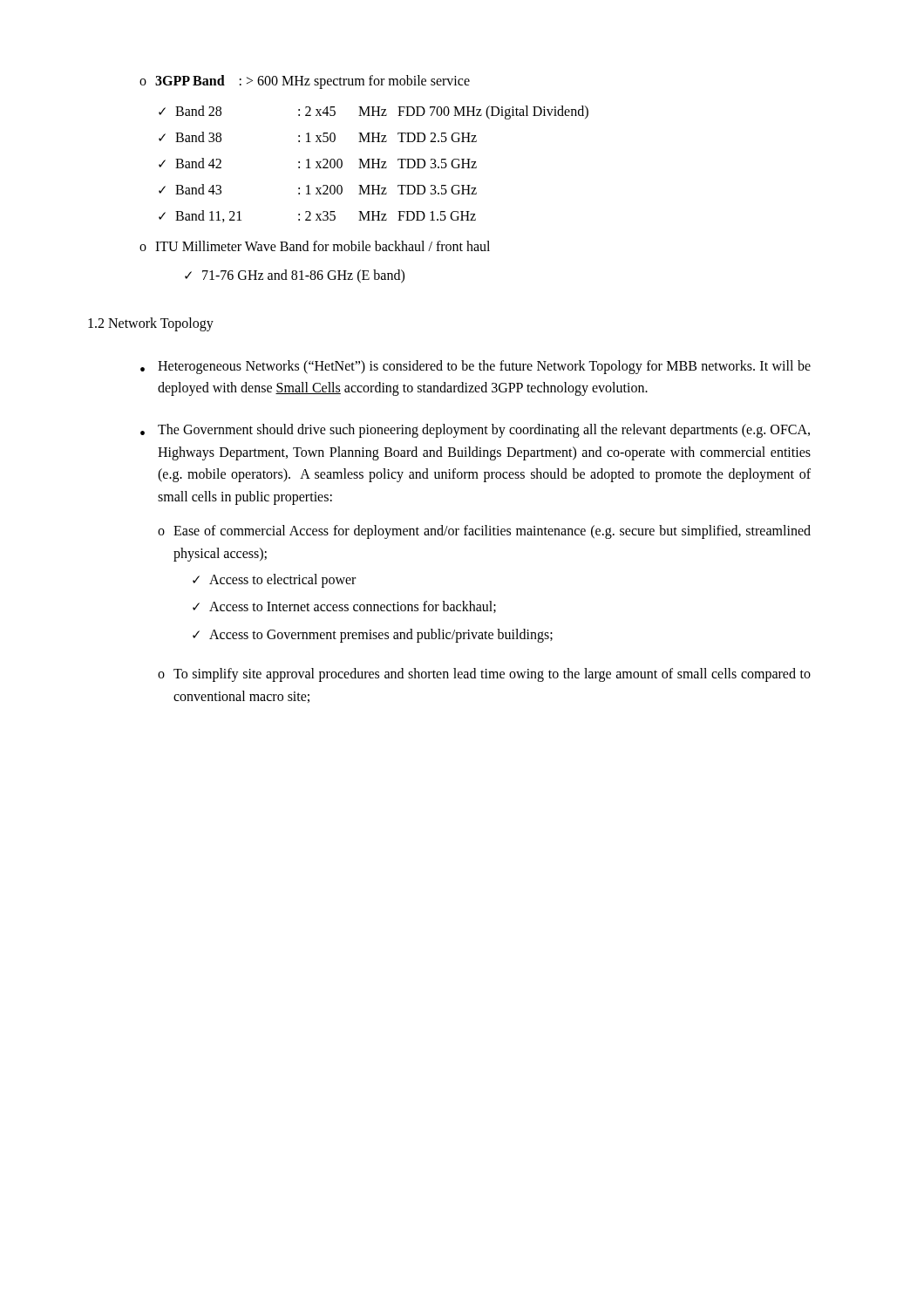Locate the element starting "✓ 71-76 GHz and 81-86 GHz"
This screenshot has width=924, height=1308.
coord(294,276)
